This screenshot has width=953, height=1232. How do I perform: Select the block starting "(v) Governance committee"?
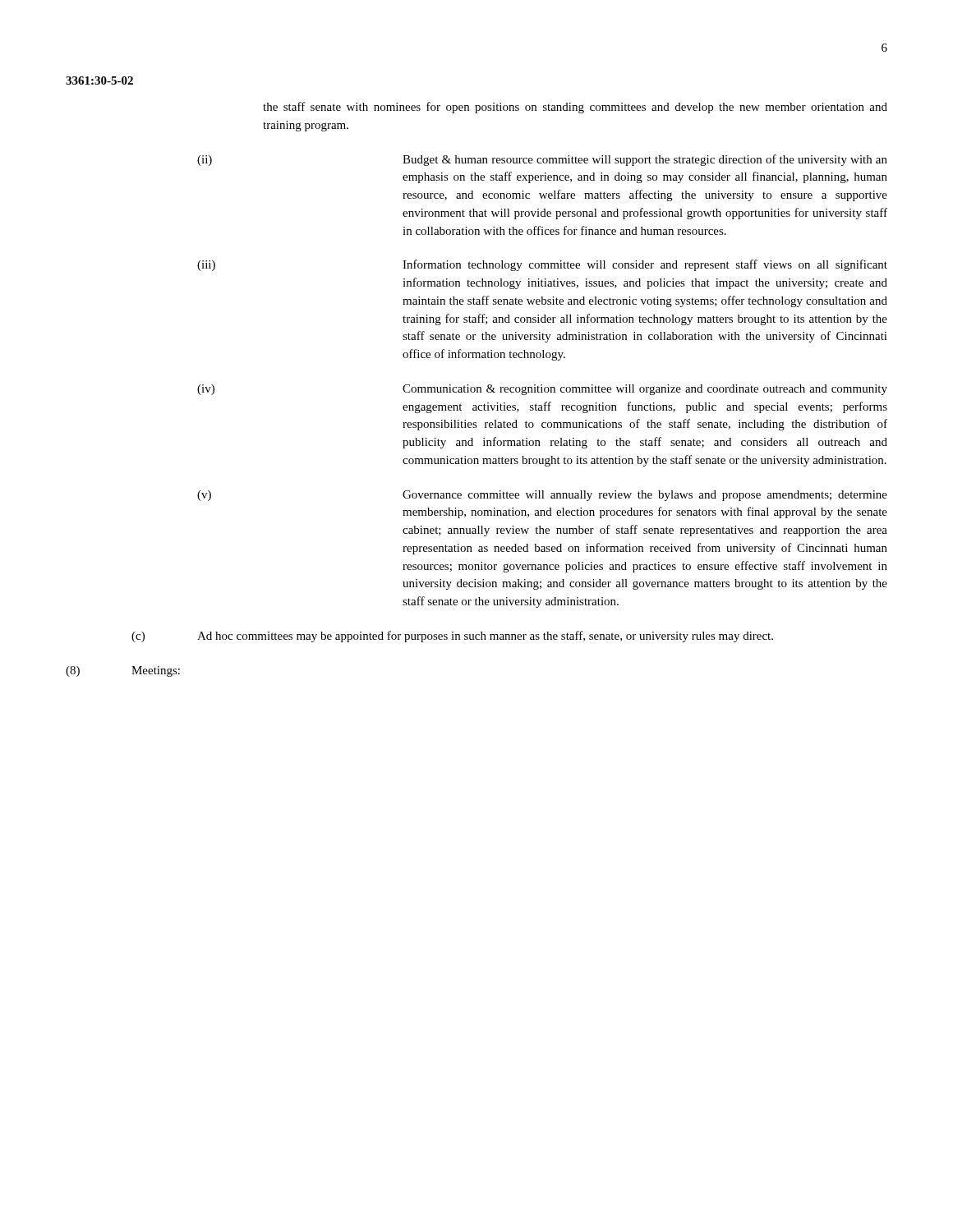click(x=476, y=548)
